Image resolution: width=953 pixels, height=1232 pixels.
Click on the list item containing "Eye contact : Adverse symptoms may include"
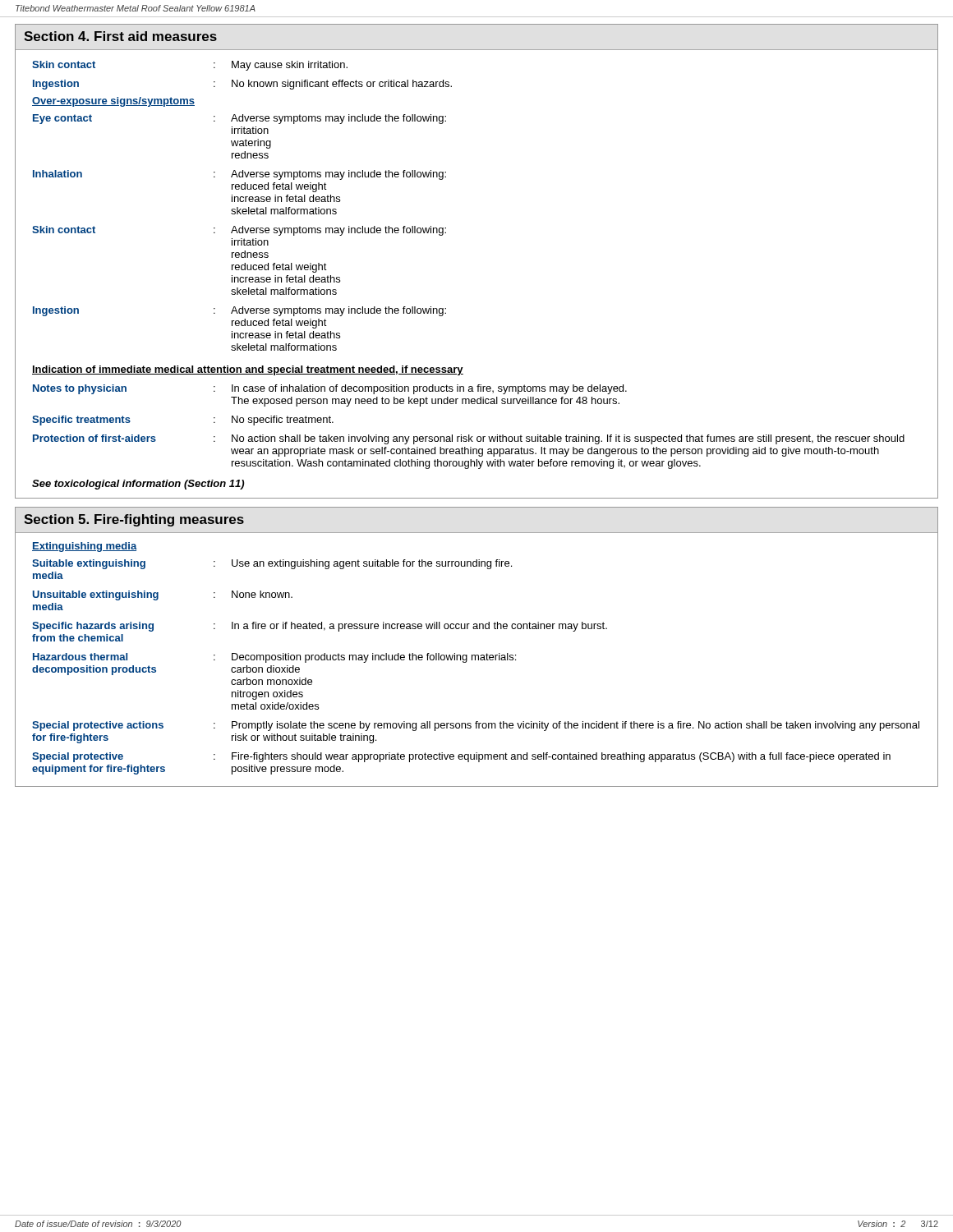click(239, 119)
